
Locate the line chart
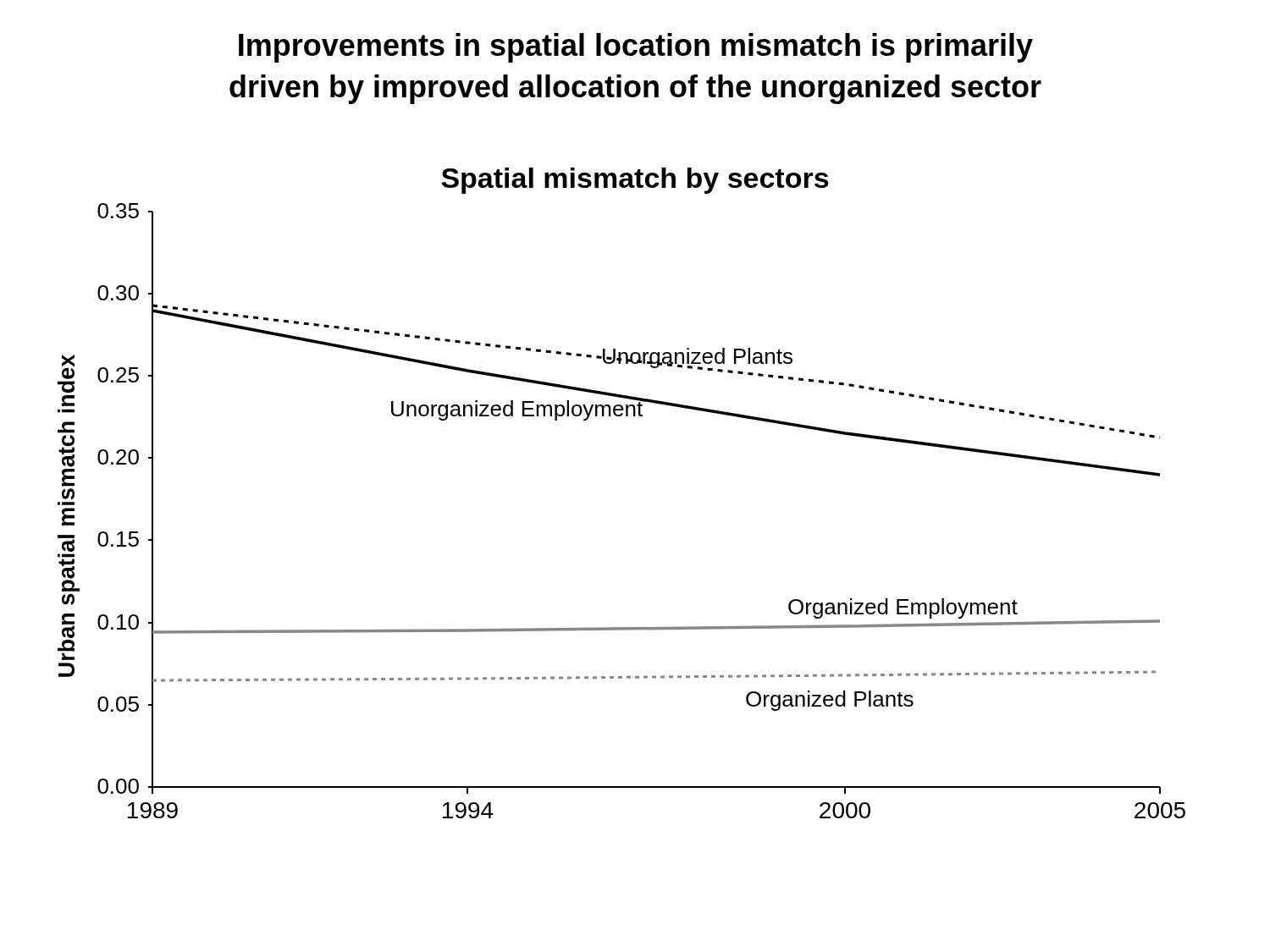pyautogui.click(x=635, y=512)
